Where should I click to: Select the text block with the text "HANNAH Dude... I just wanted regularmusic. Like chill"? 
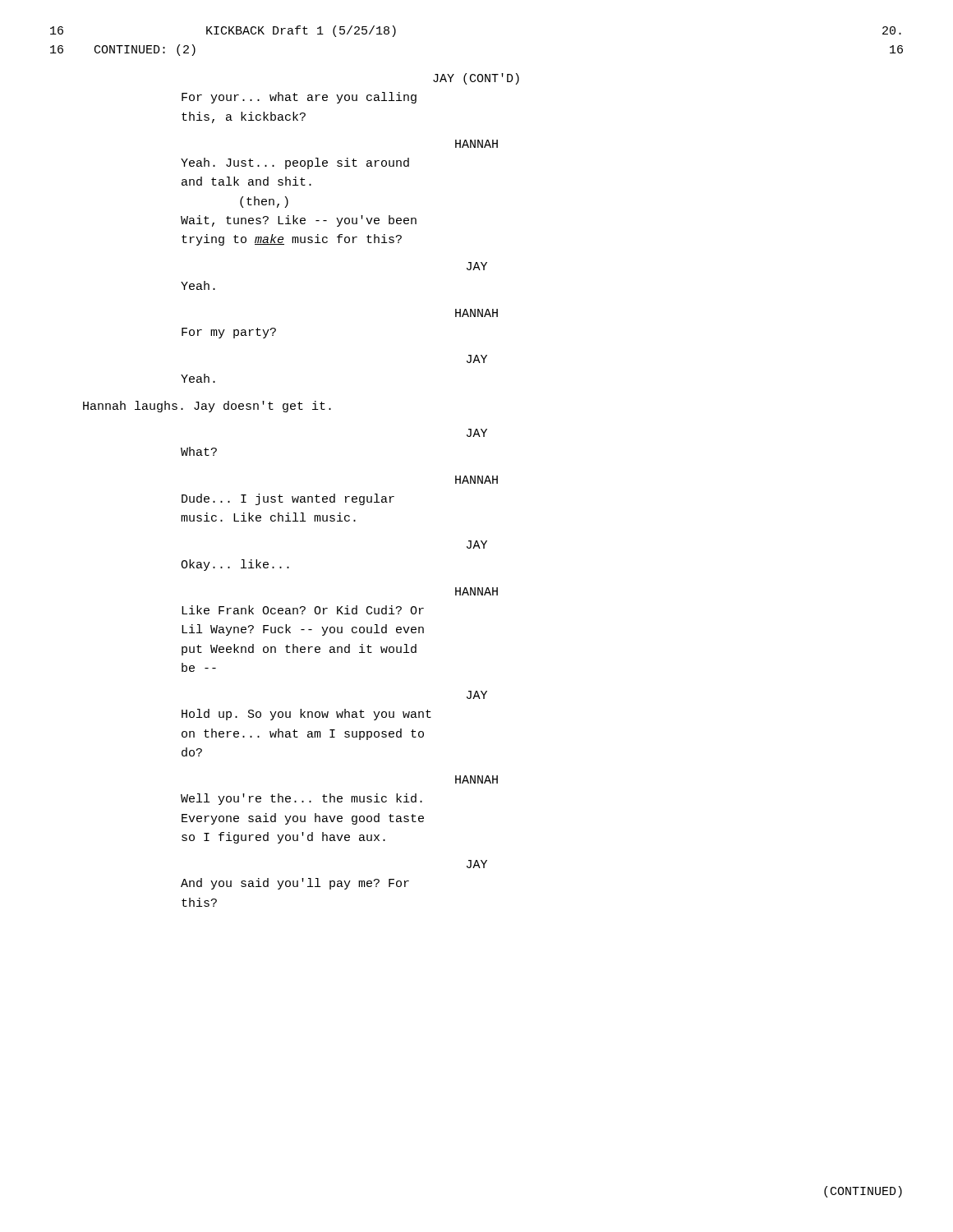(476, 480)
